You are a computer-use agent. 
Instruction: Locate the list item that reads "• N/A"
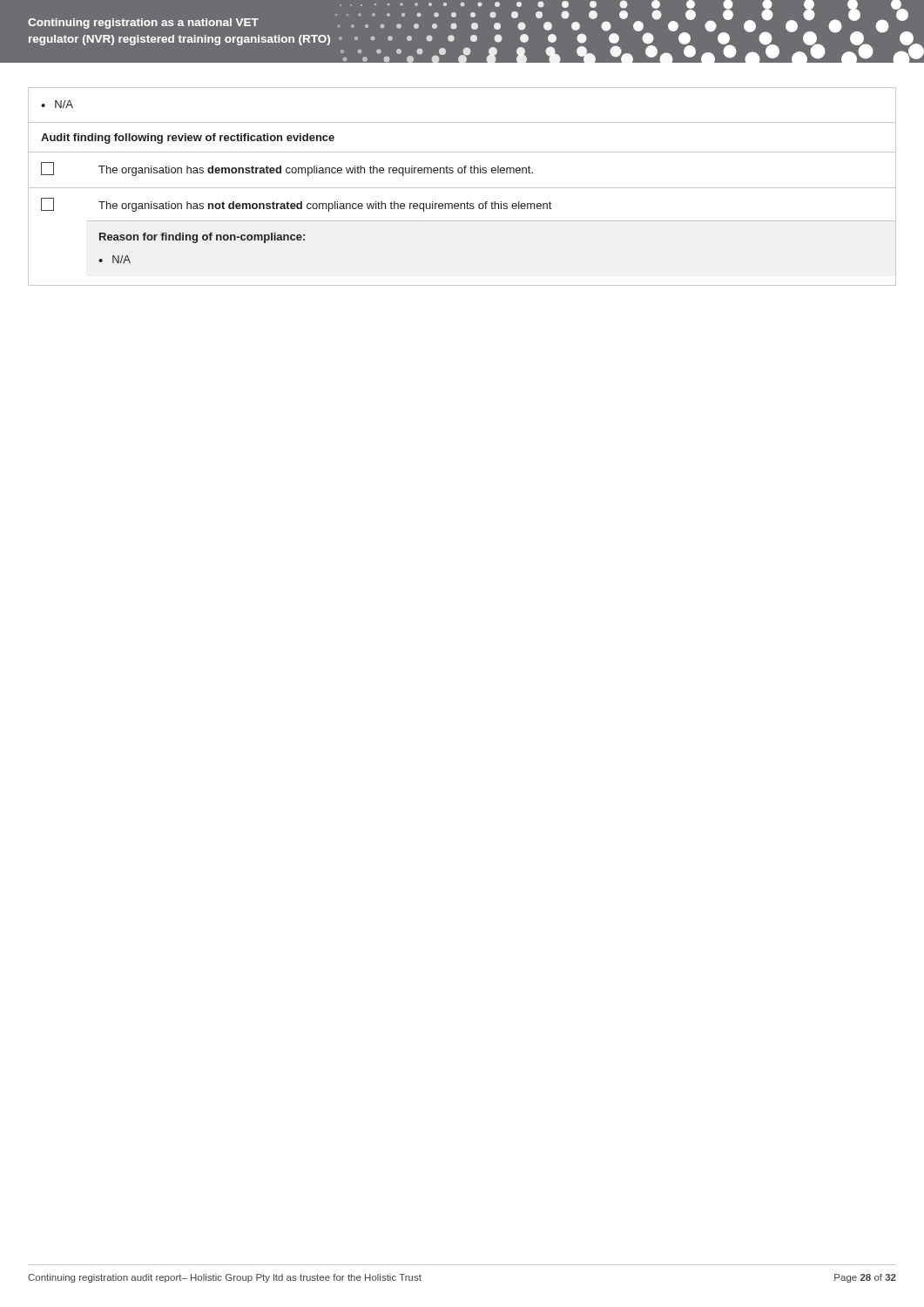pos(57,105)
